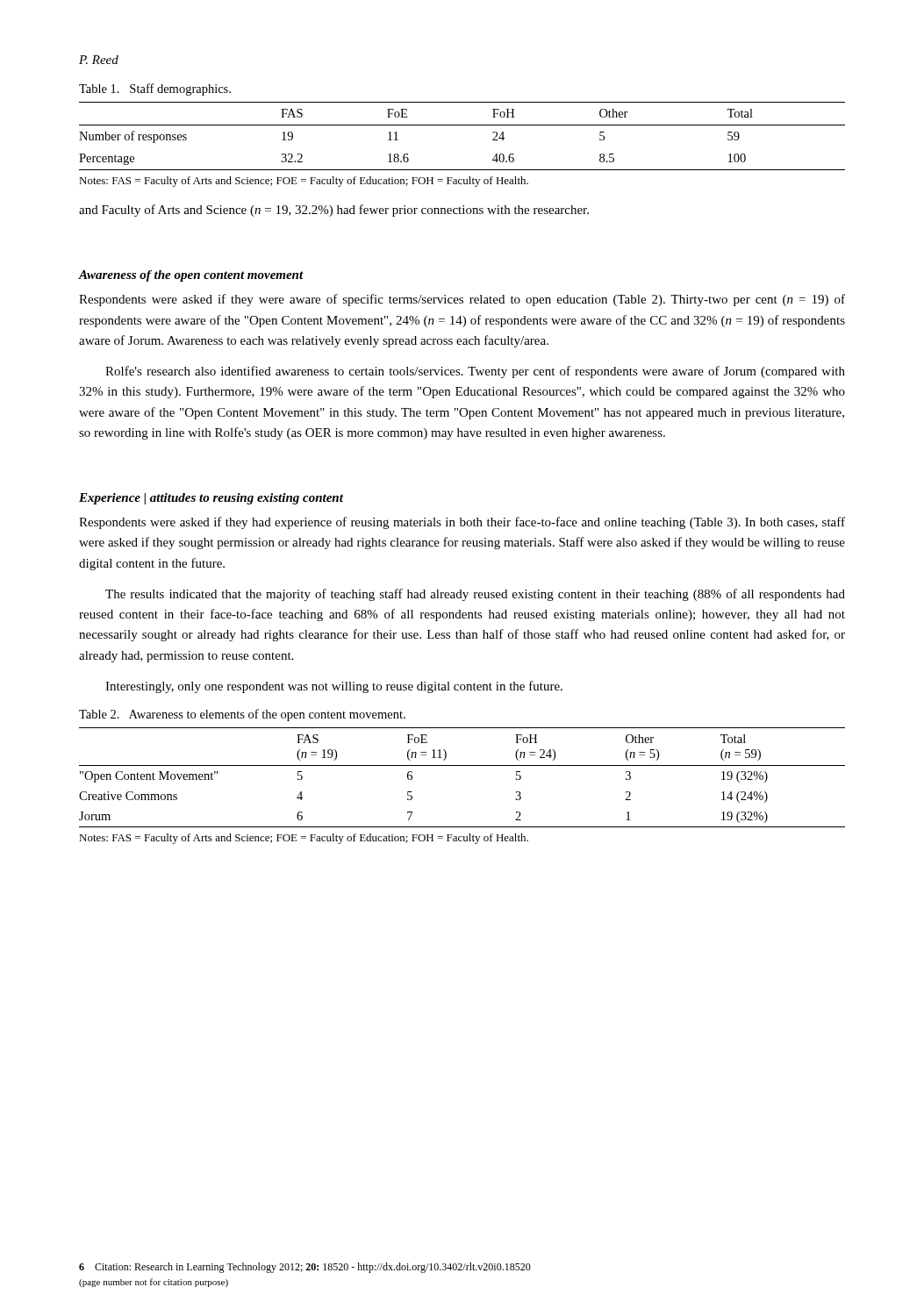Click on the text block that says "Interestingly, only one respondent was not"
Viewport: 924px width, 1316px height.
coord(334,686)
